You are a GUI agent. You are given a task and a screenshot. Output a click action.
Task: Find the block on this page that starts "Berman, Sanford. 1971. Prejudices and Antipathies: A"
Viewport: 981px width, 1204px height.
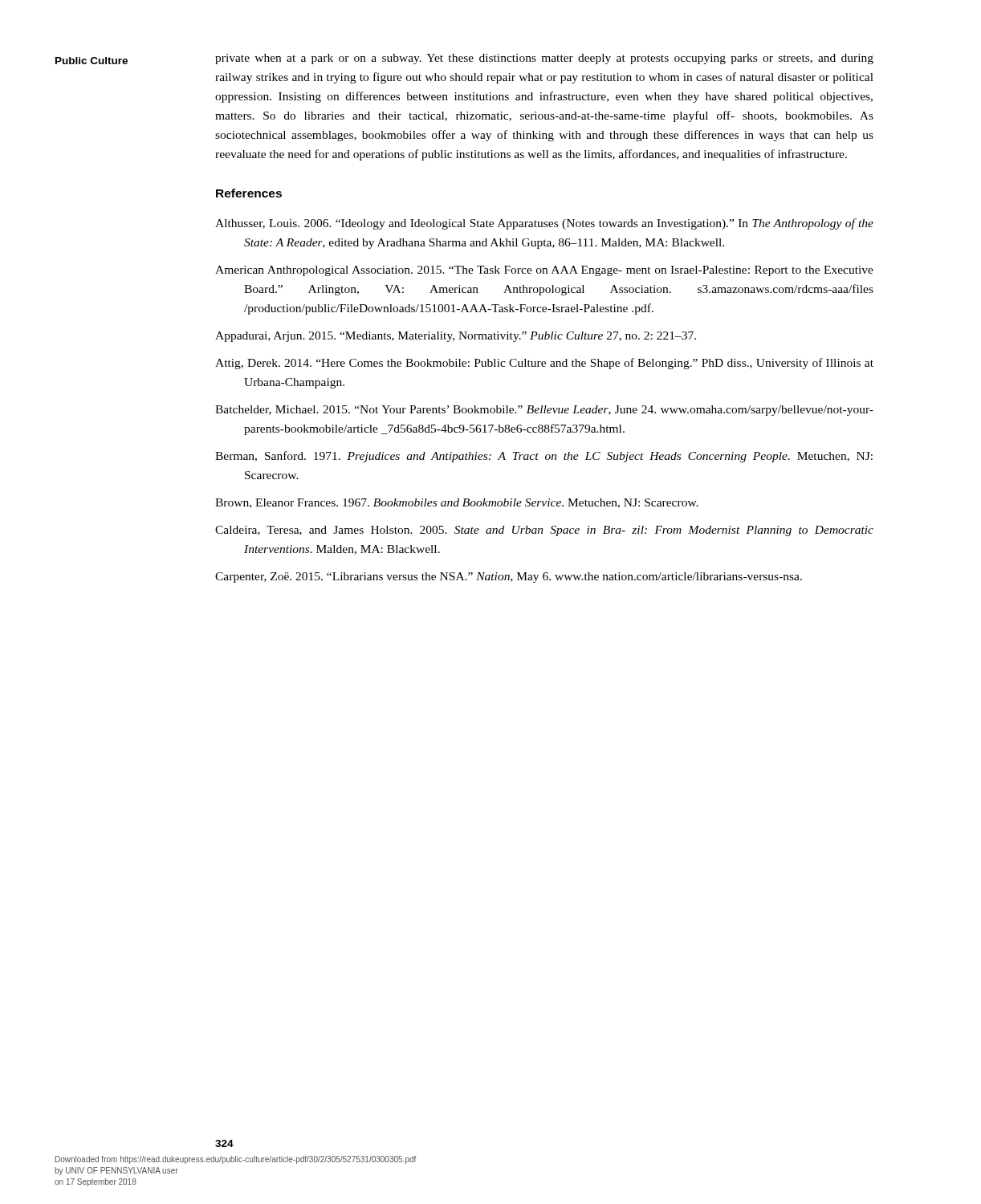(x=544, y=465)
